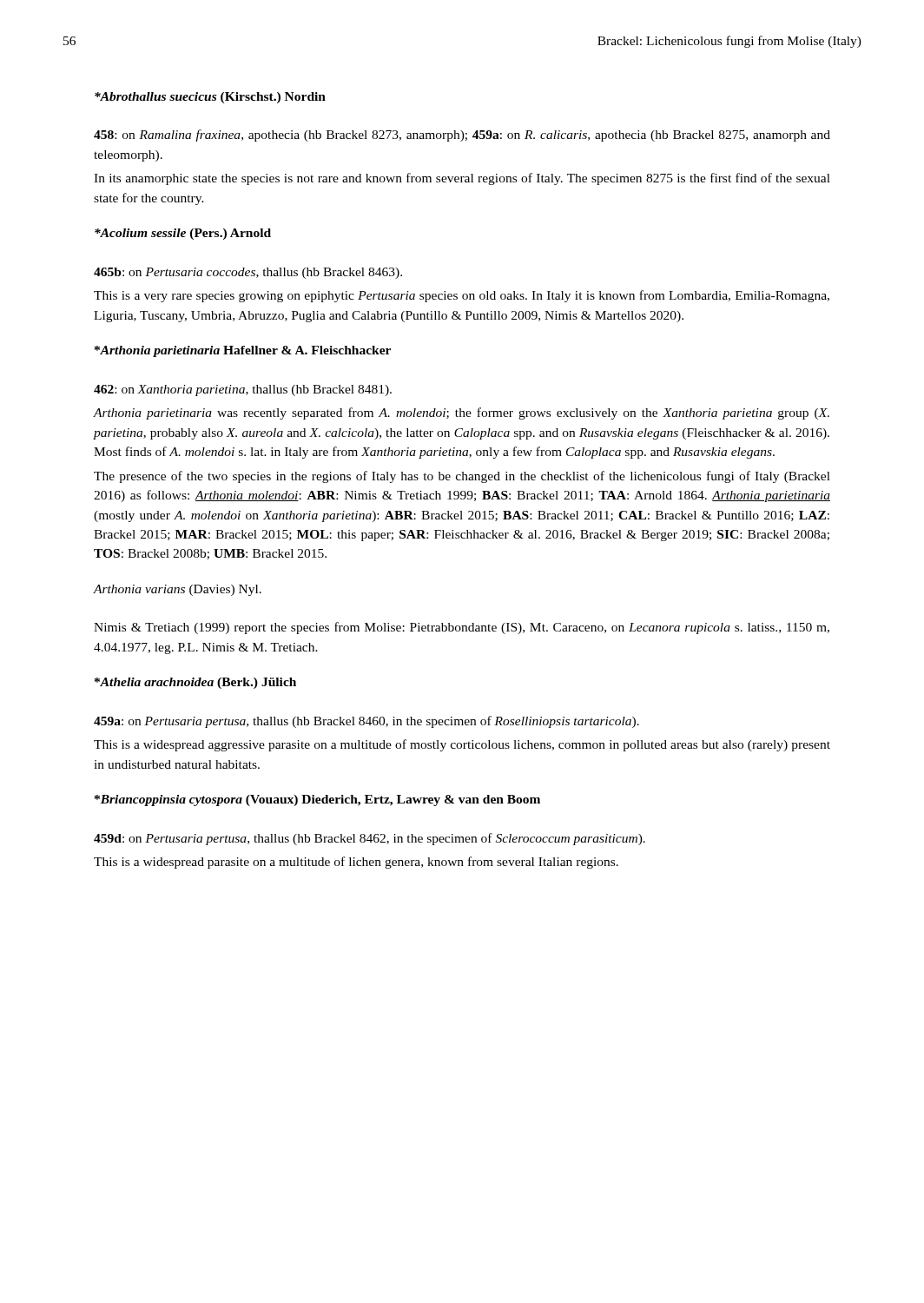Point to the text starting "462: on Xanthoria parietina, thallus (hb"
Viewport: 924px width, 1303px height.
pos(462,471)
